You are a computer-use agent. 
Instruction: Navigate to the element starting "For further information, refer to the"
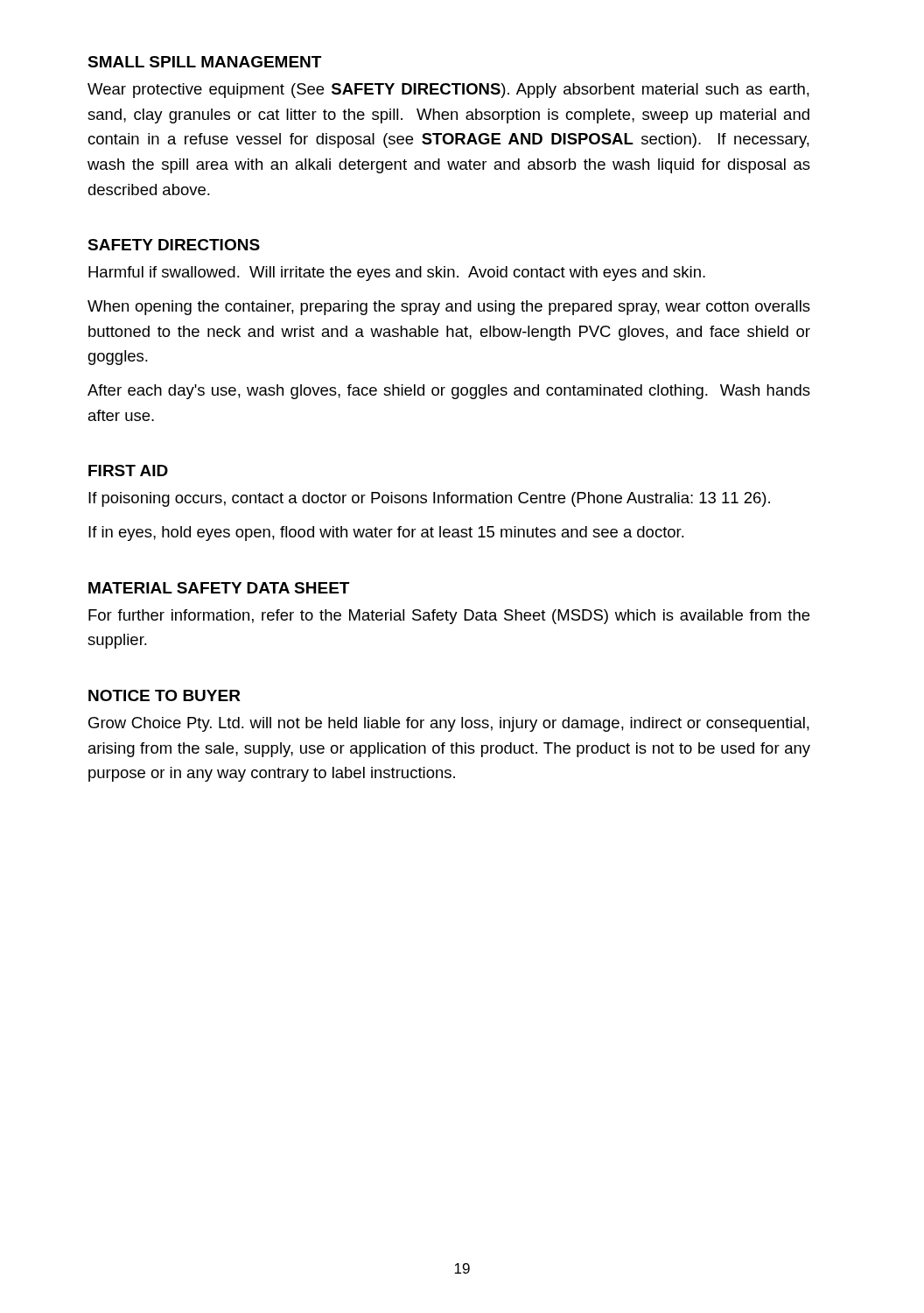click(x=449, y=627)
